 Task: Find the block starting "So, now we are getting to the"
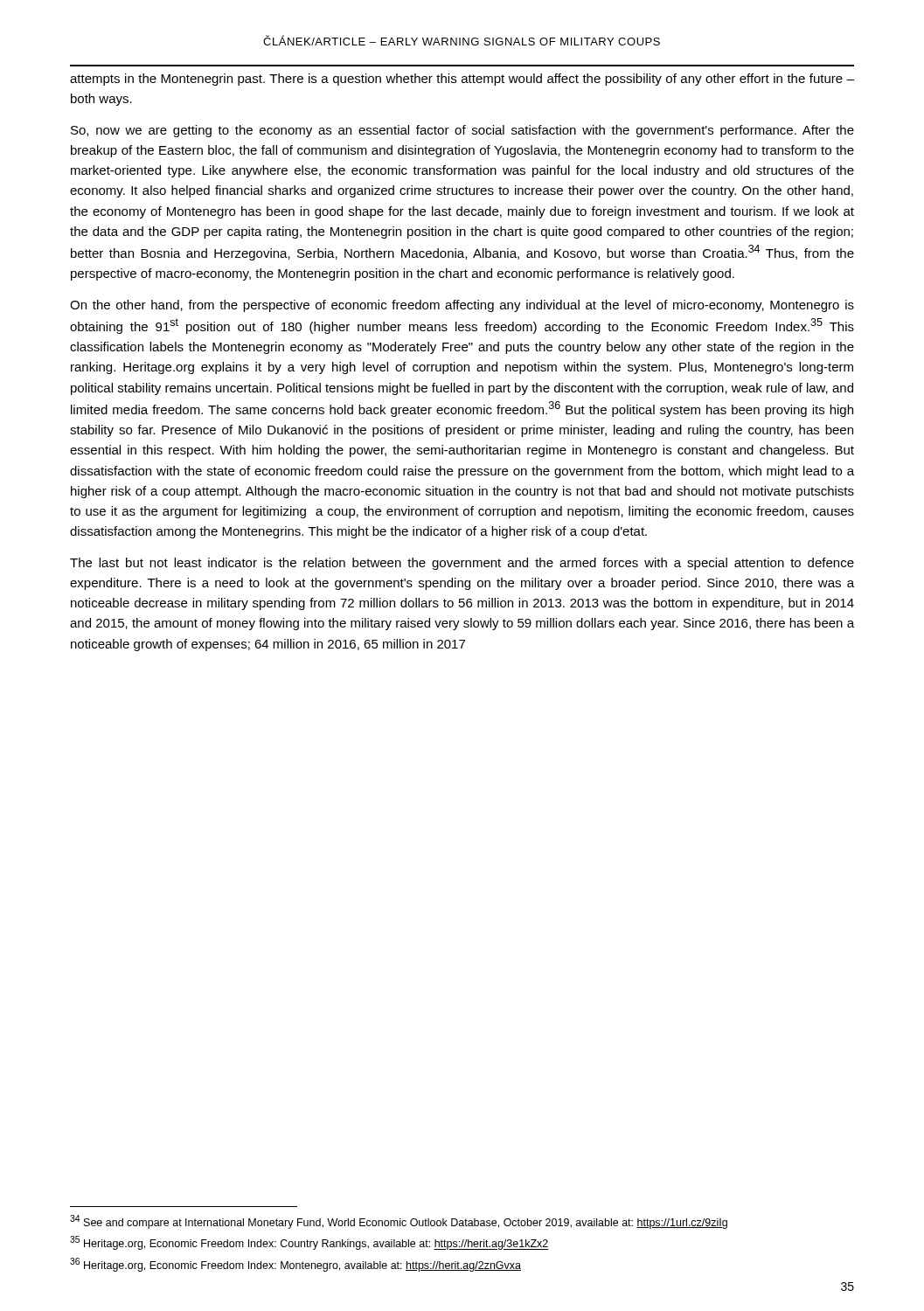[x=462, y=201]
